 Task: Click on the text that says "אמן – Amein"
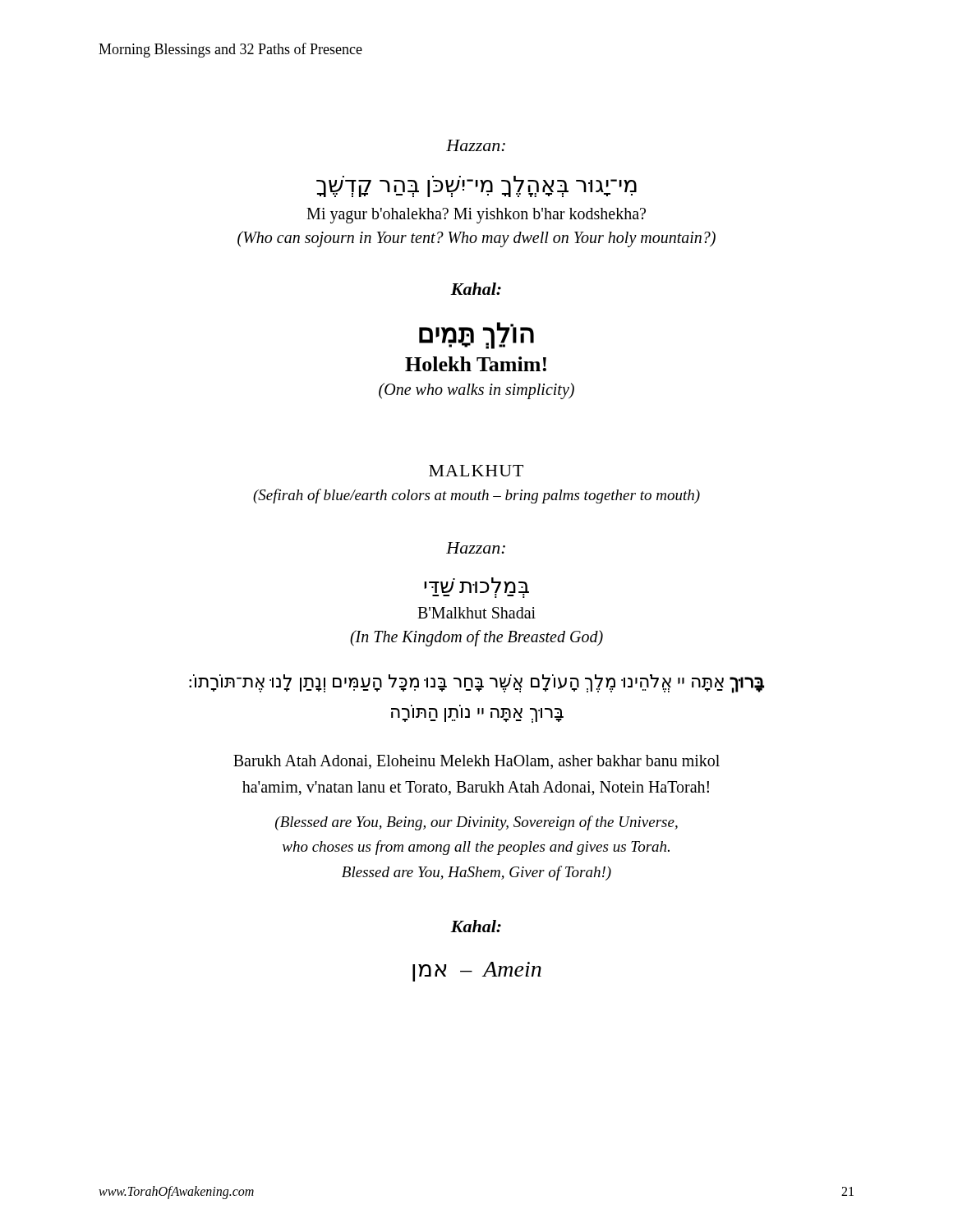click(x=476, y=969)
